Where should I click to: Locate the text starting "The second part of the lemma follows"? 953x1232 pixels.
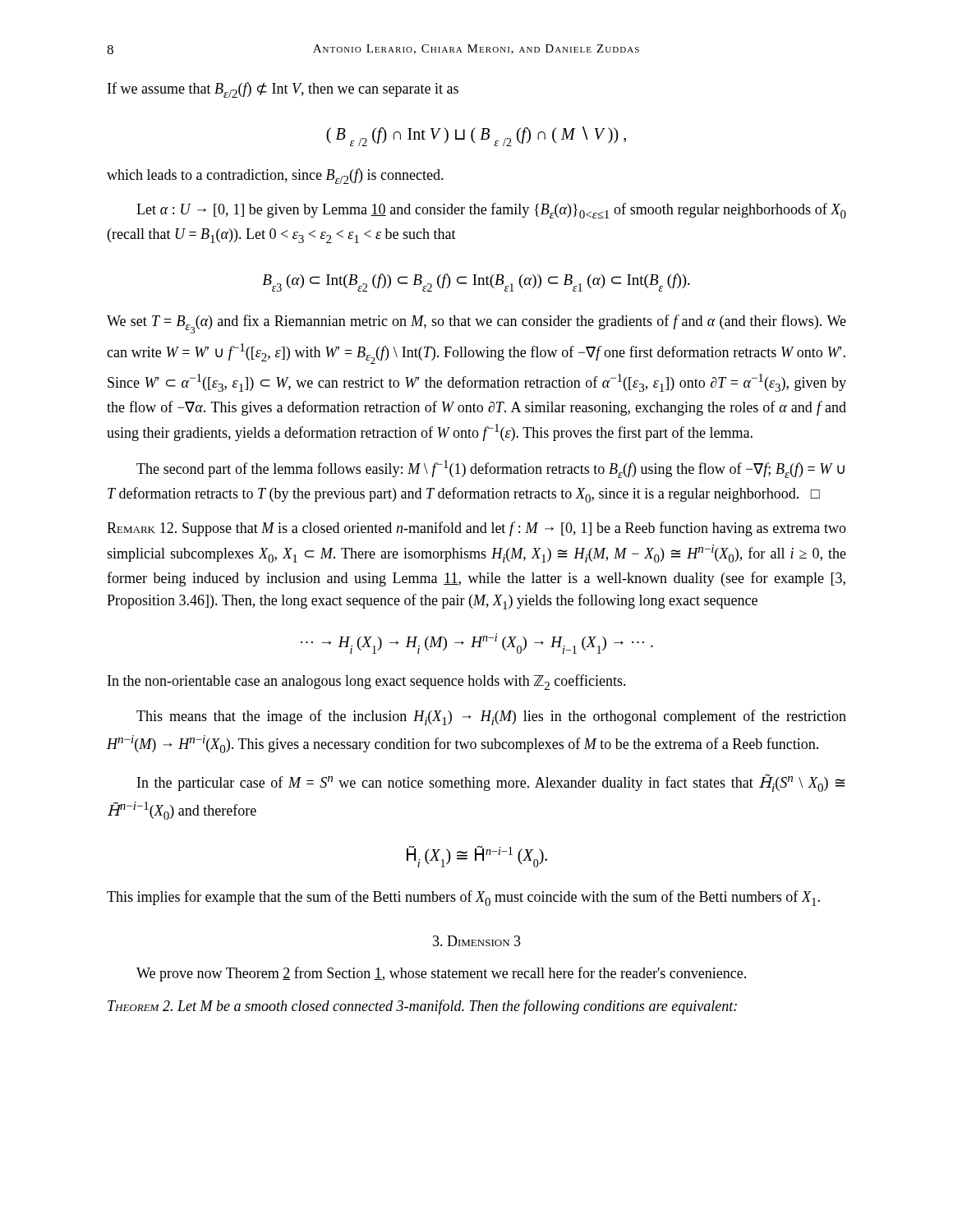476,481
